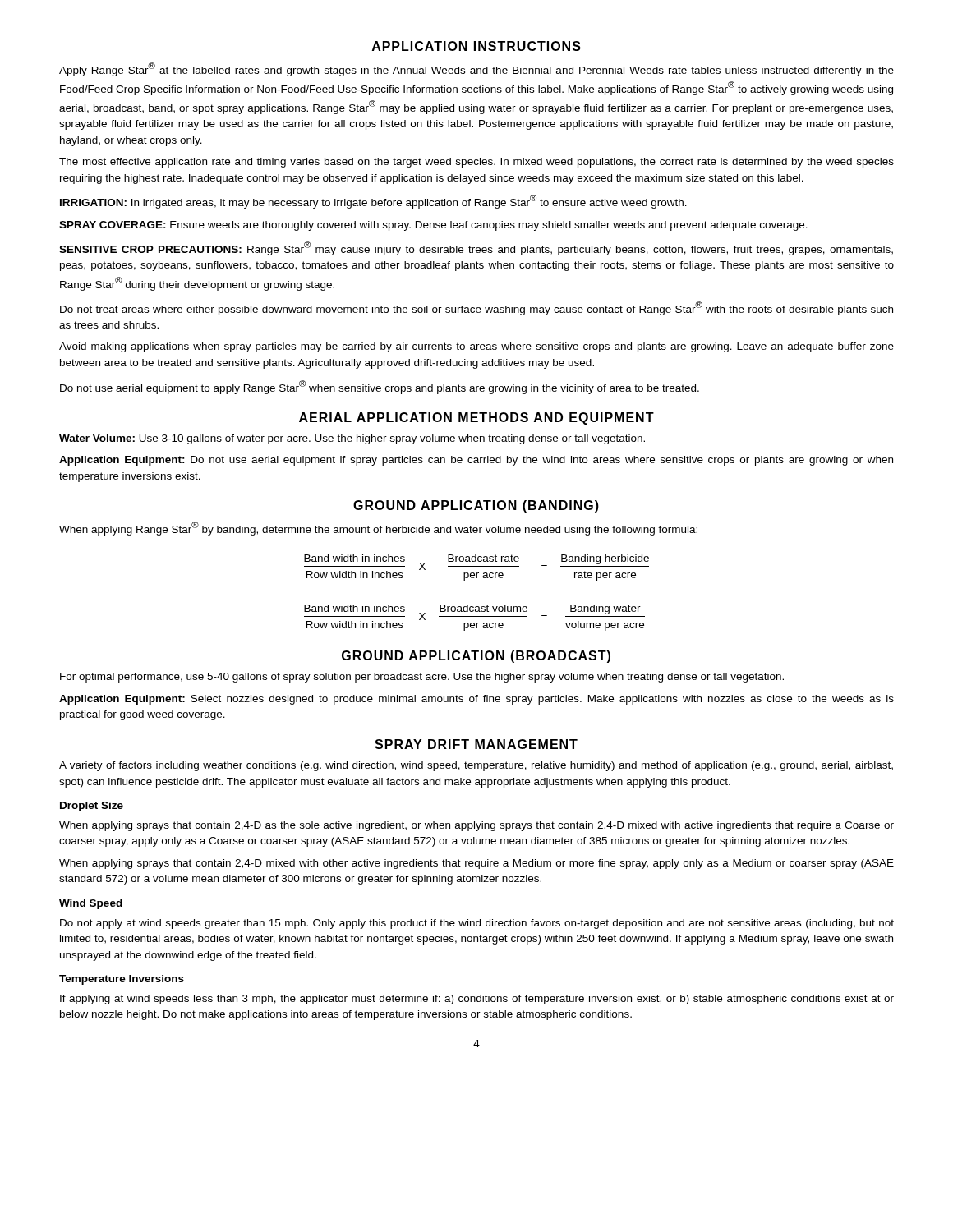This screenshot has width=953, height=1232.
Task: Click on the text block containing "Apply Range Star® at the labelled"
Action: pos(476,104)
